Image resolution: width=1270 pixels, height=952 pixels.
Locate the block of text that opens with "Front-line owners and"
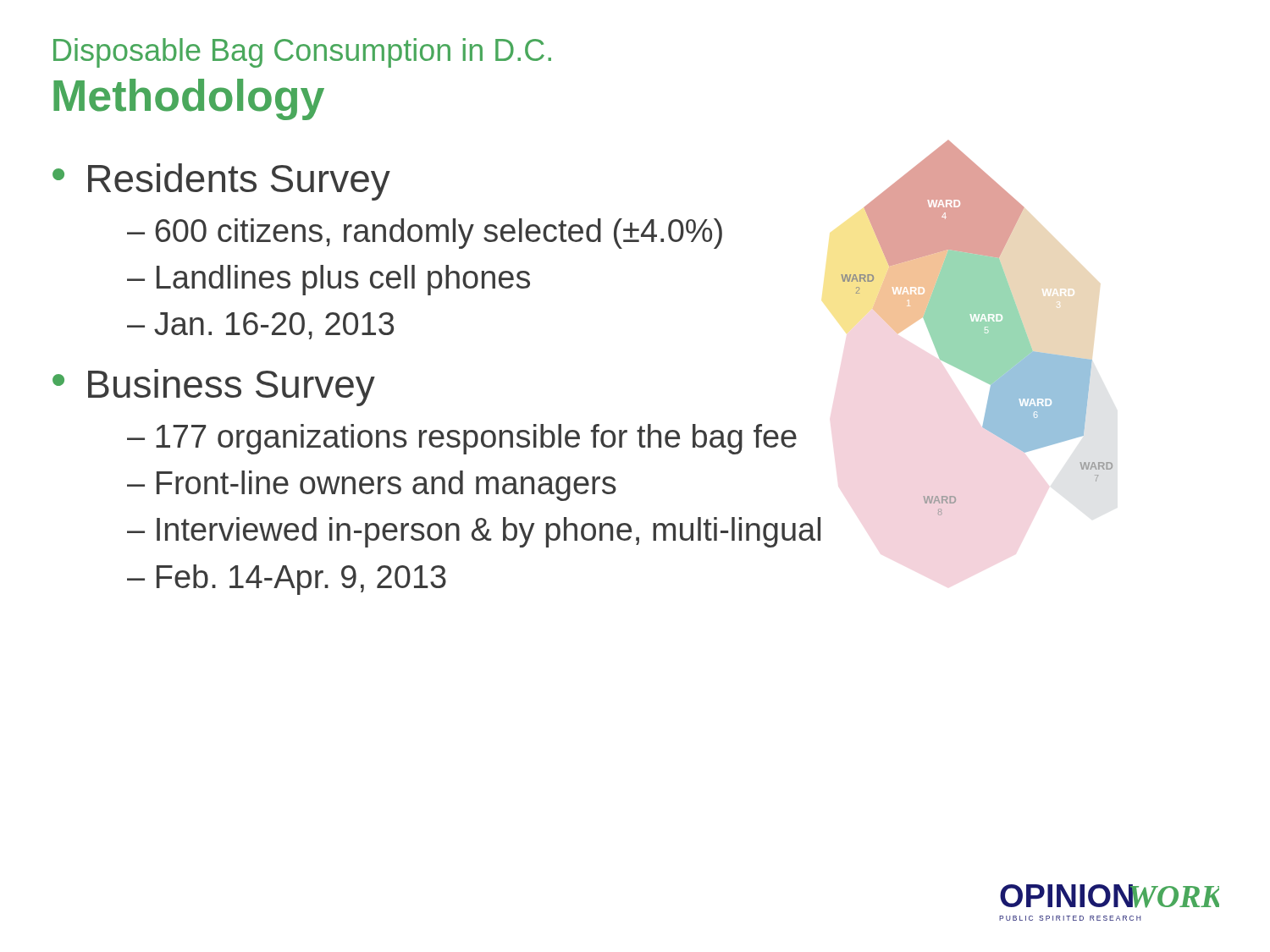pyautogui.click(x=385, y=483)
